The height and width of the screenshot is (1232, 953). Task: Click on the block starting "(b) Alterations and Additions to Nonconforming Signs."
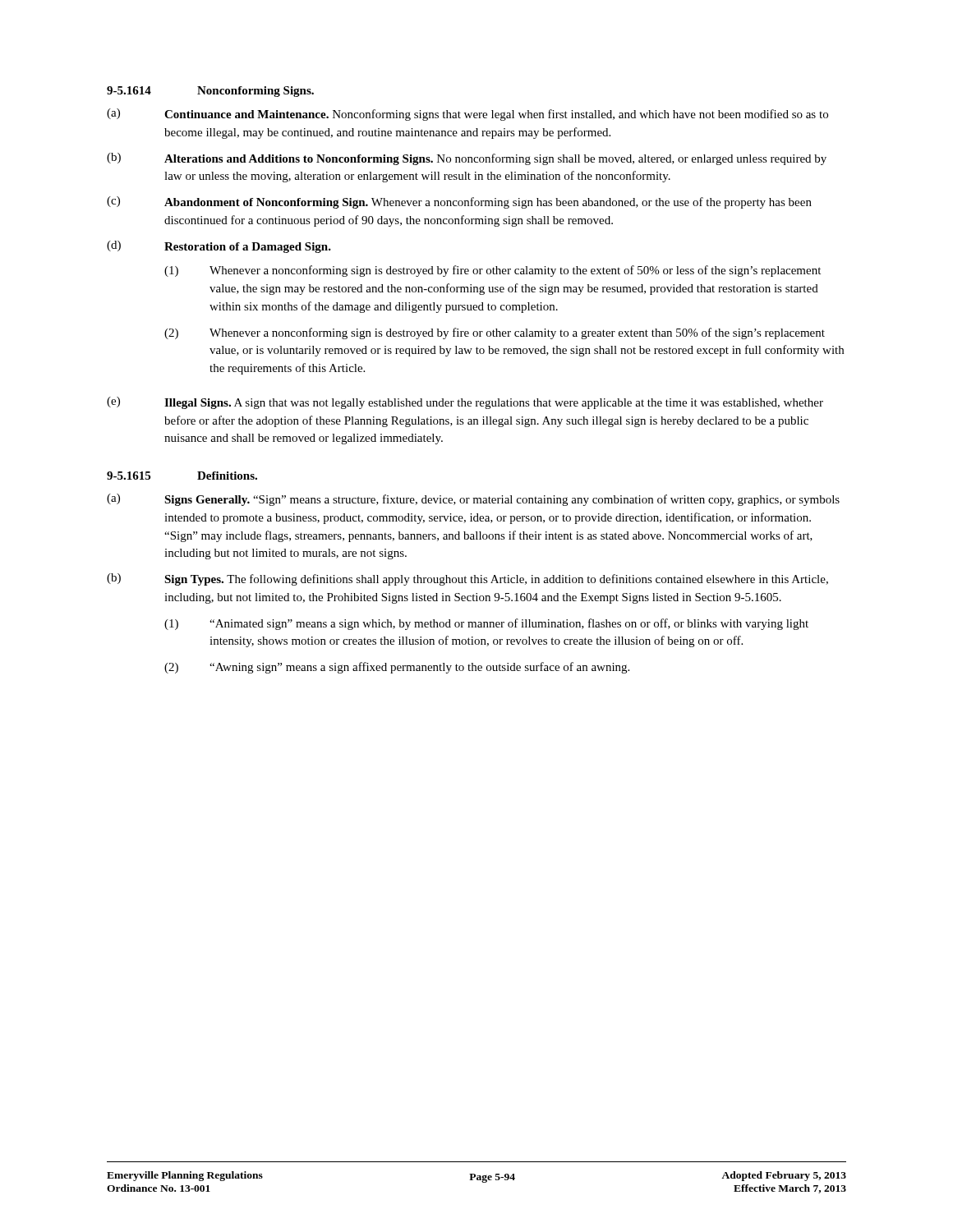tap(476, 168)
